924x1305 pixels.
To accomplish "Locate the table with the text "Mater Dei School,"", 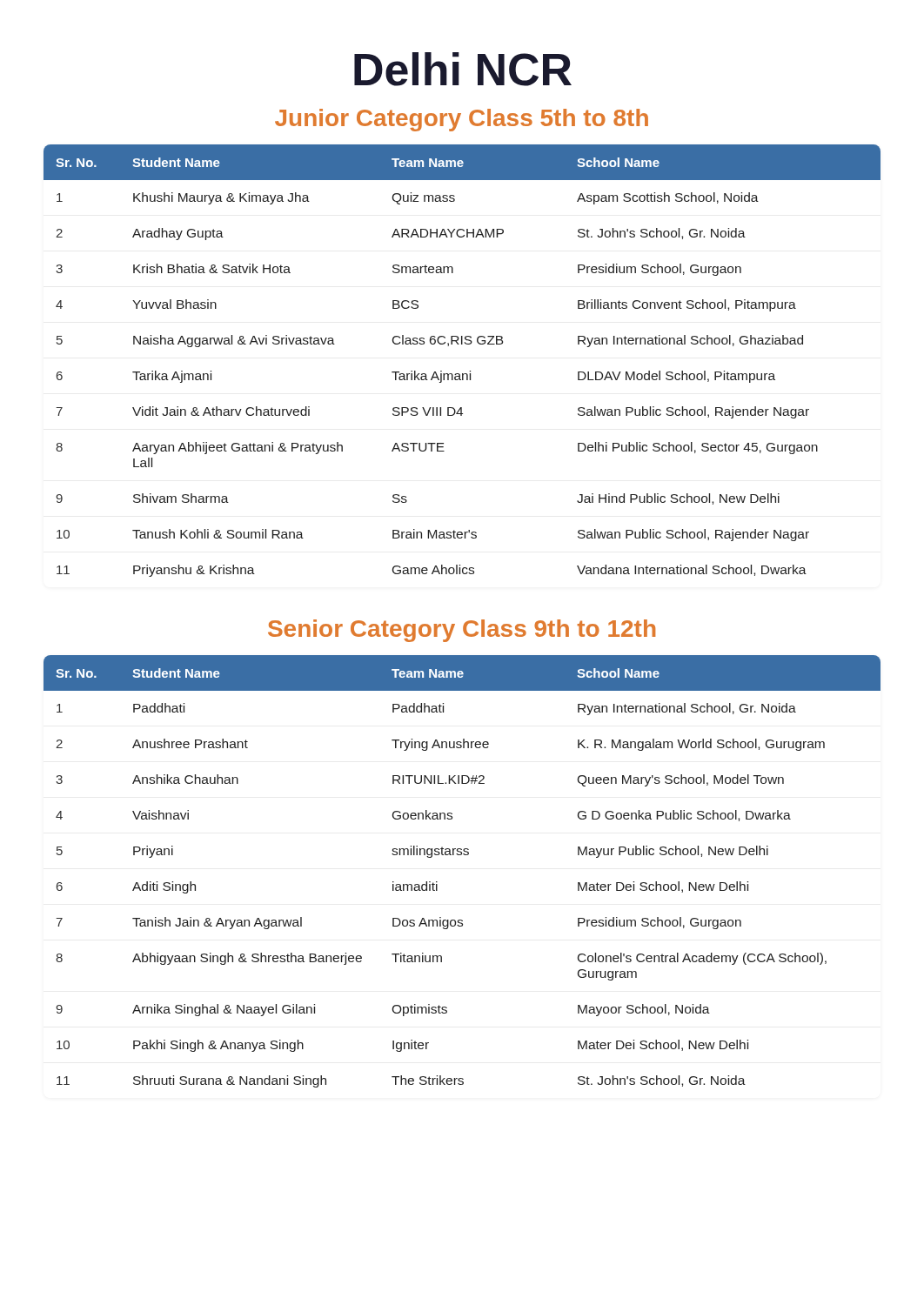I will tap(462, 877).
